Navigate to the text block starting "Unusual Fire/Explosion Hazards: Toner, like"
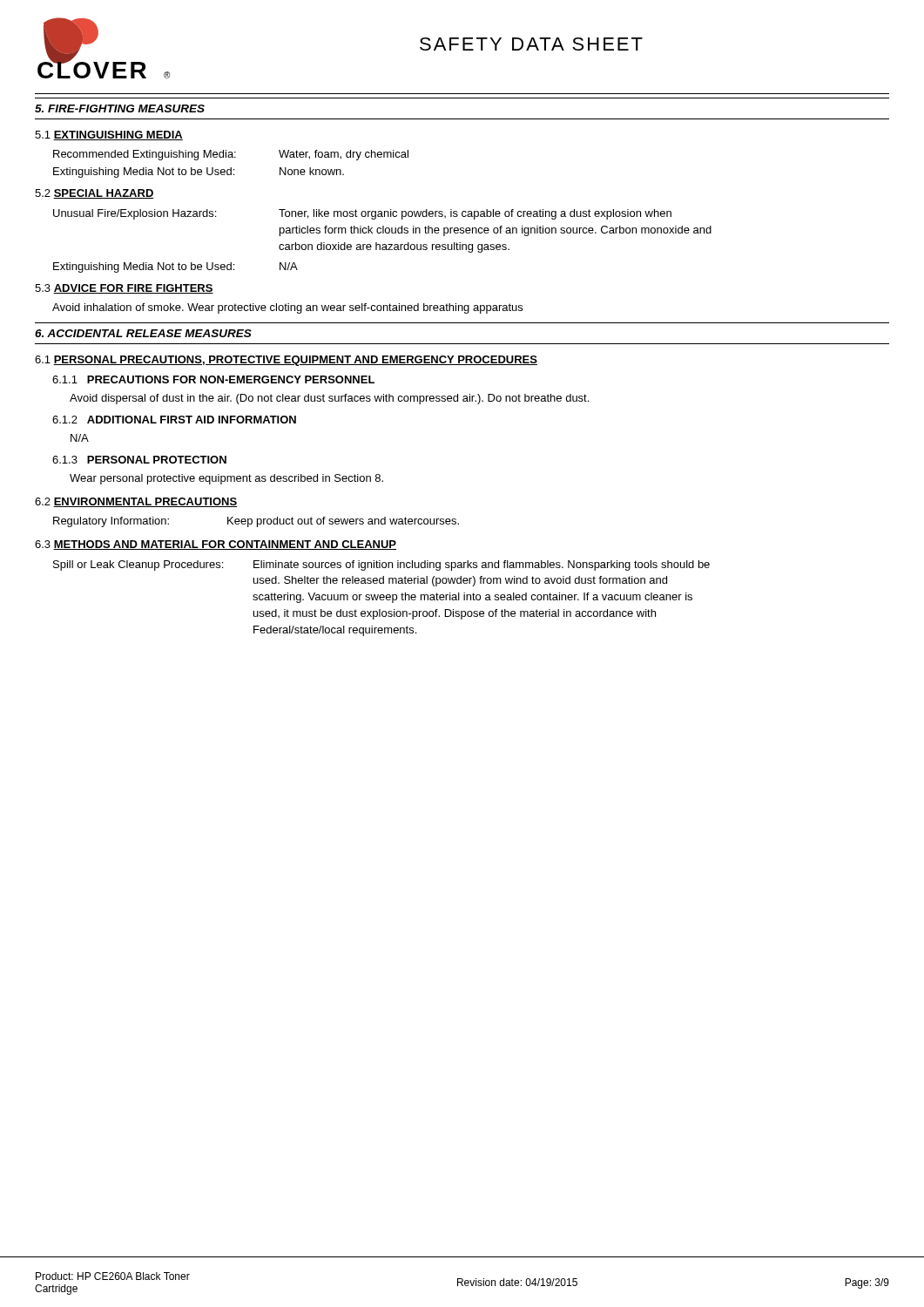The width and height of the screenshot is (924, 1307). [382, 230]
